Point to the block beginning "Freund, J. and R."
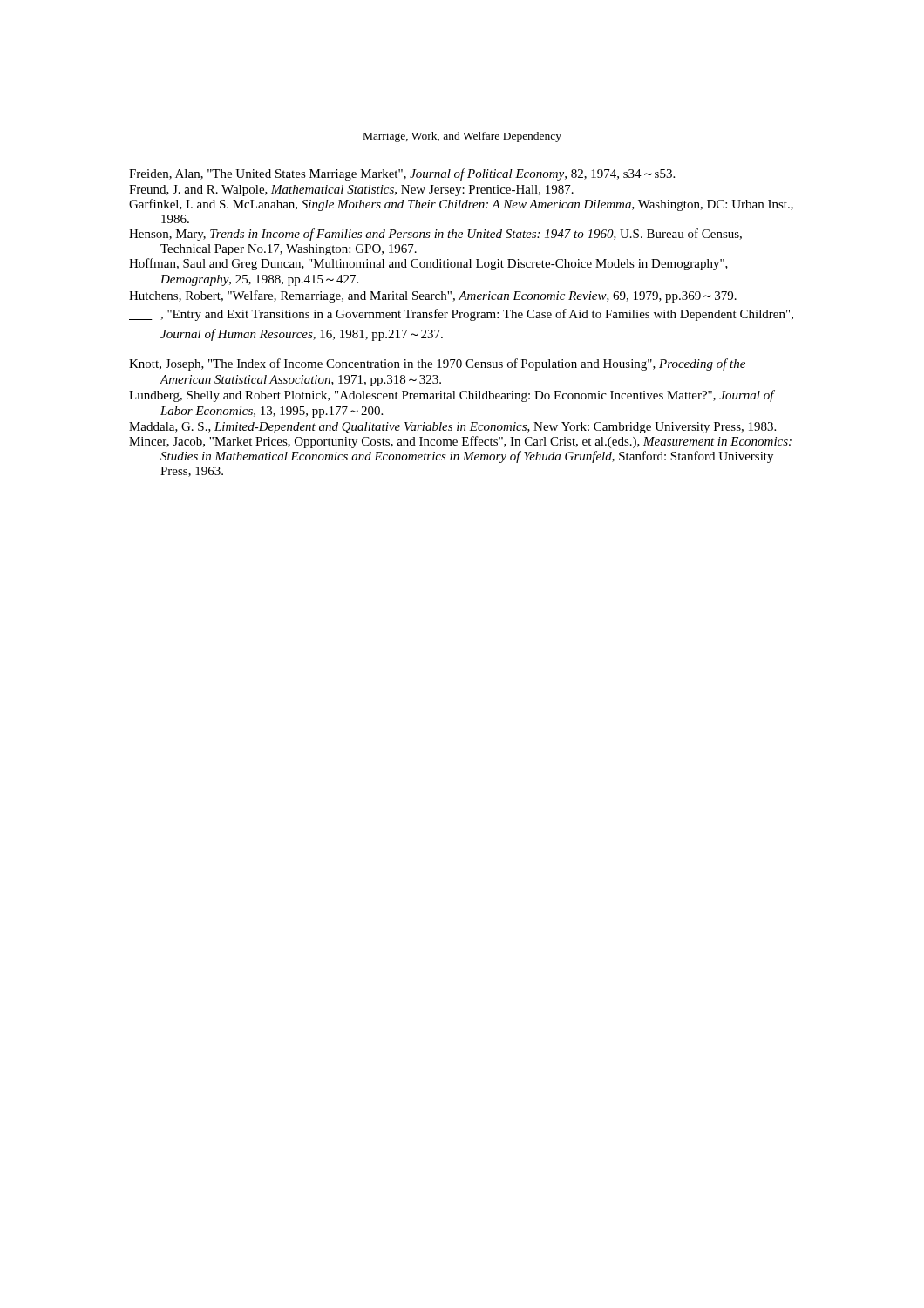The height and width of the screenshot is (1308, 924). [352, 189]
